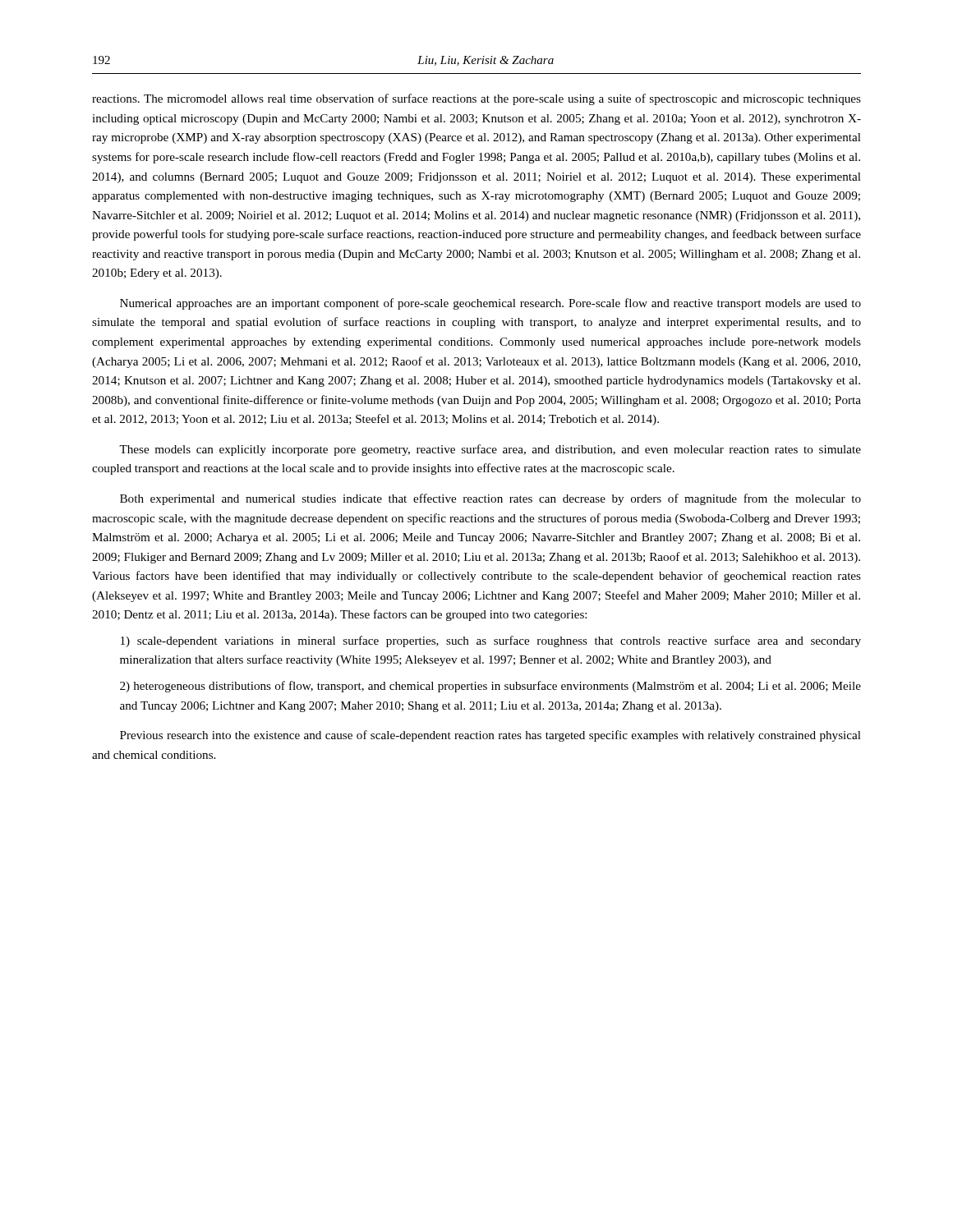This screenshot has height=1232, width=953.
Task: Point to the block beginning "1) scale-dependent variations"
Action: tap(490, 650)
